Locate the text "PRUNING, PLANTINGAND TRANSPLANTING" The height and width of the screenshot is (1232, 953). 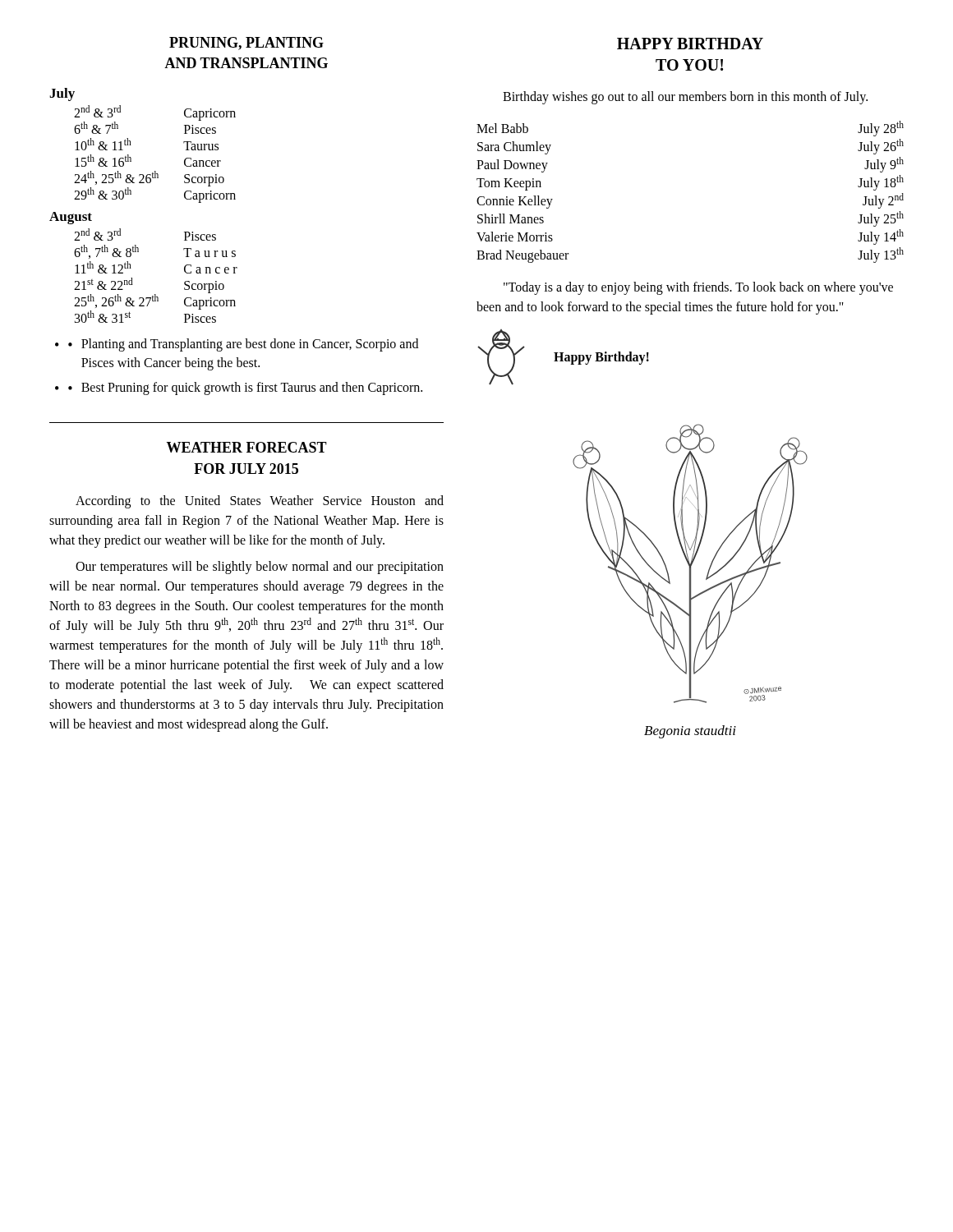[246, 53]
